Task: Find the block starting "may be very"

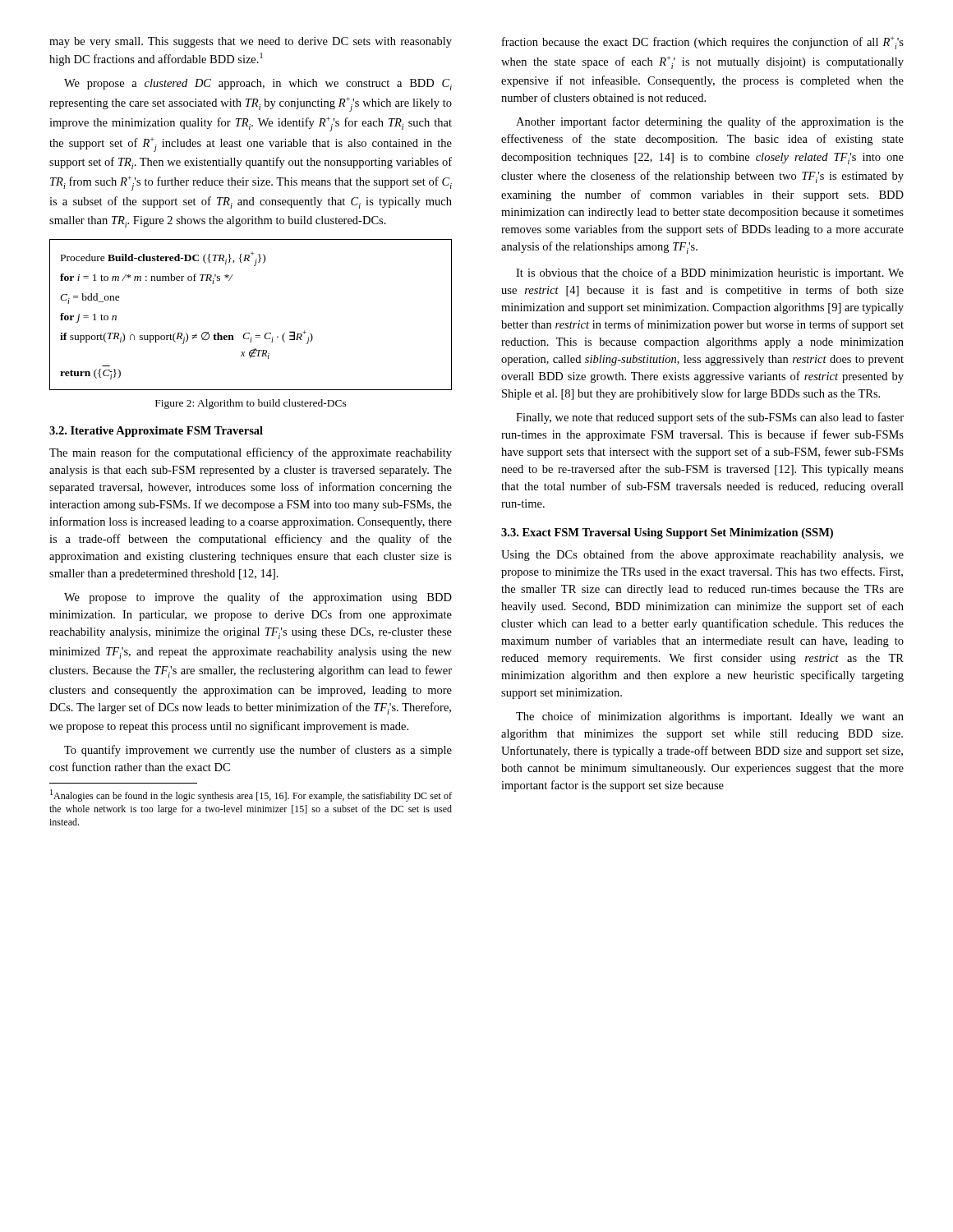Action: tap(251, 50)
